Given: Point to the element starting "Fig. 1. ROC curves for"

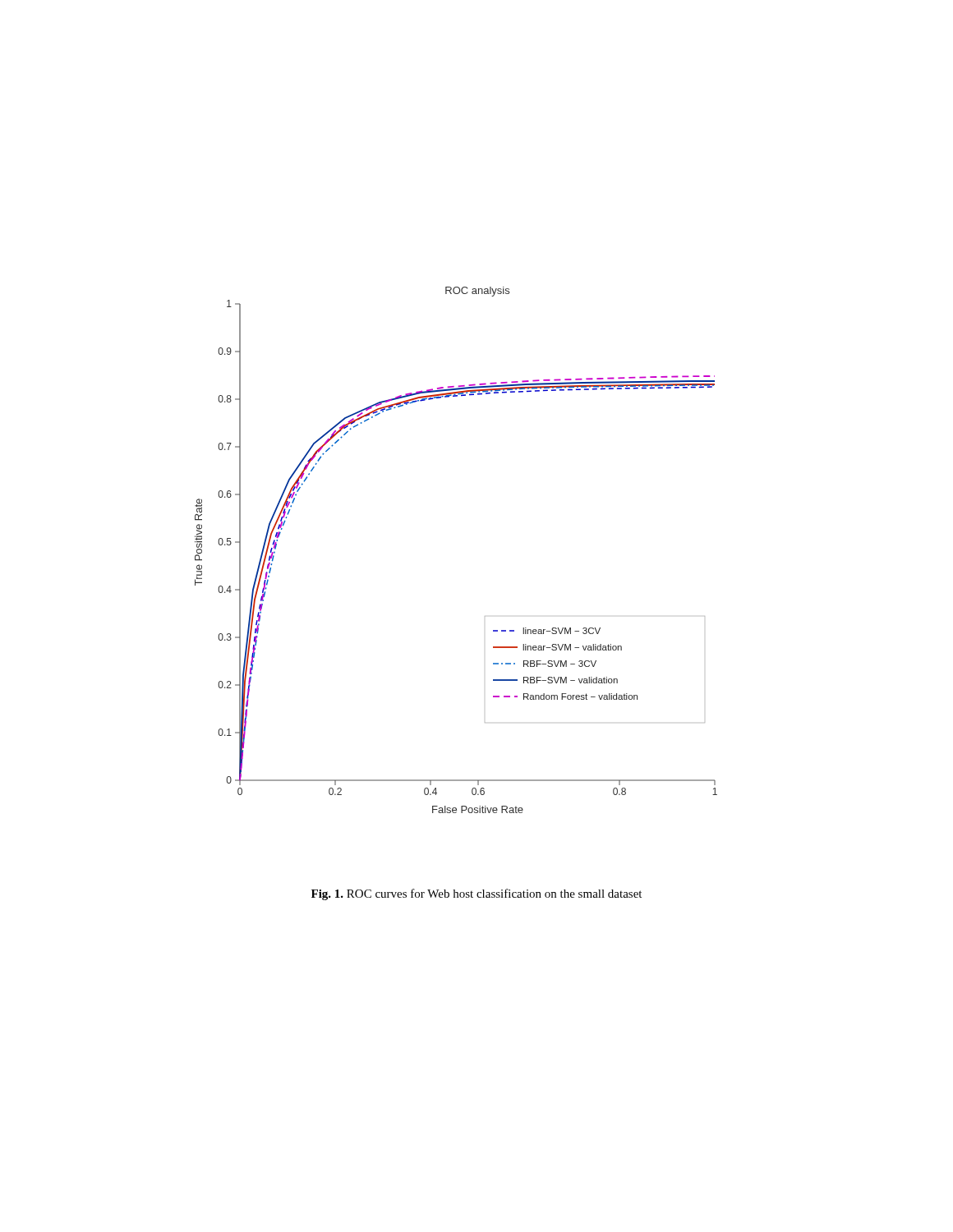Looking at the screenshot, I should click(476, 894).
